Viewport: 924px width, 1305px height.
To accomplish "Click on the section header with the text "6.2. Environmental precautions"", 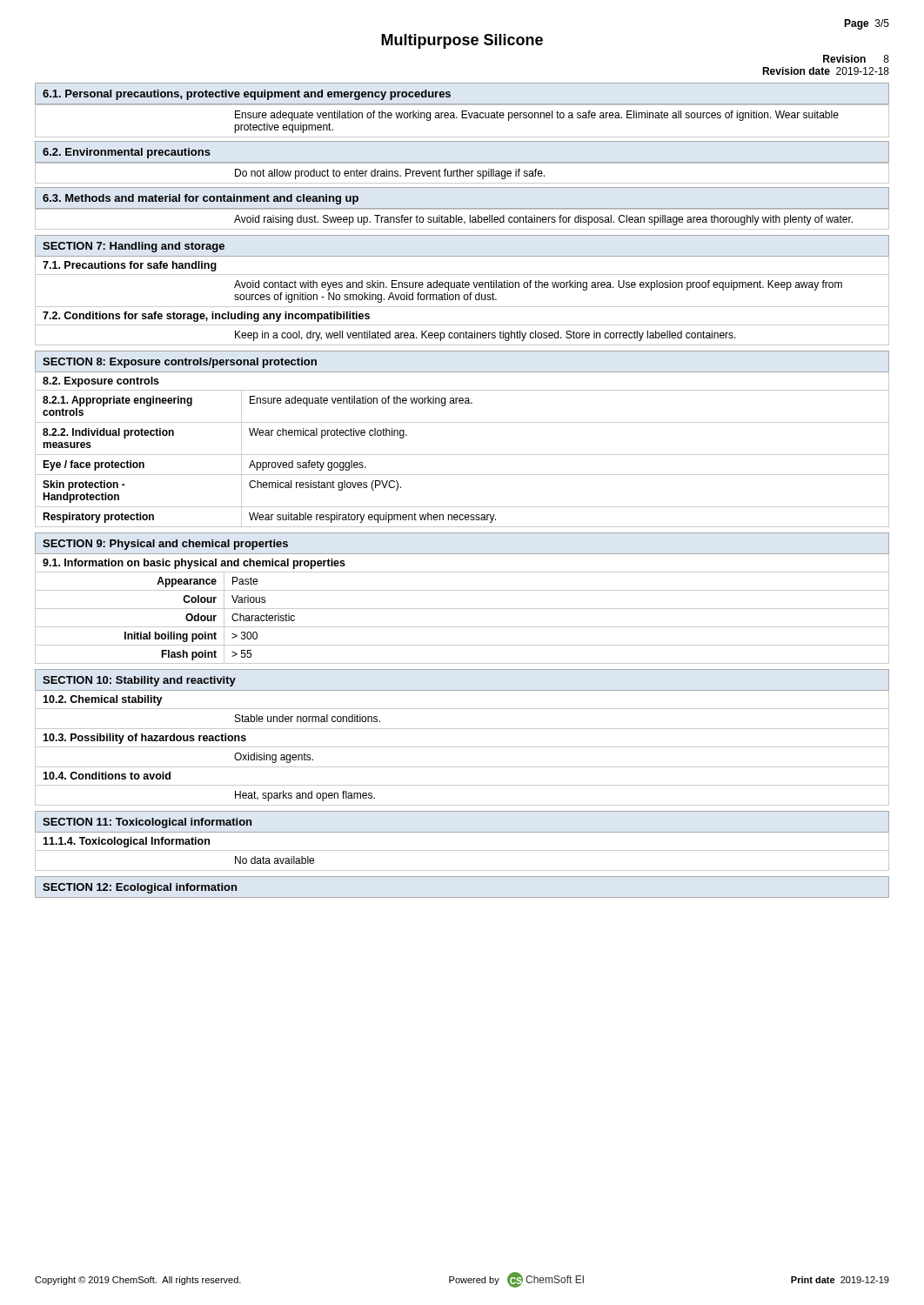I will coord(127,152).
